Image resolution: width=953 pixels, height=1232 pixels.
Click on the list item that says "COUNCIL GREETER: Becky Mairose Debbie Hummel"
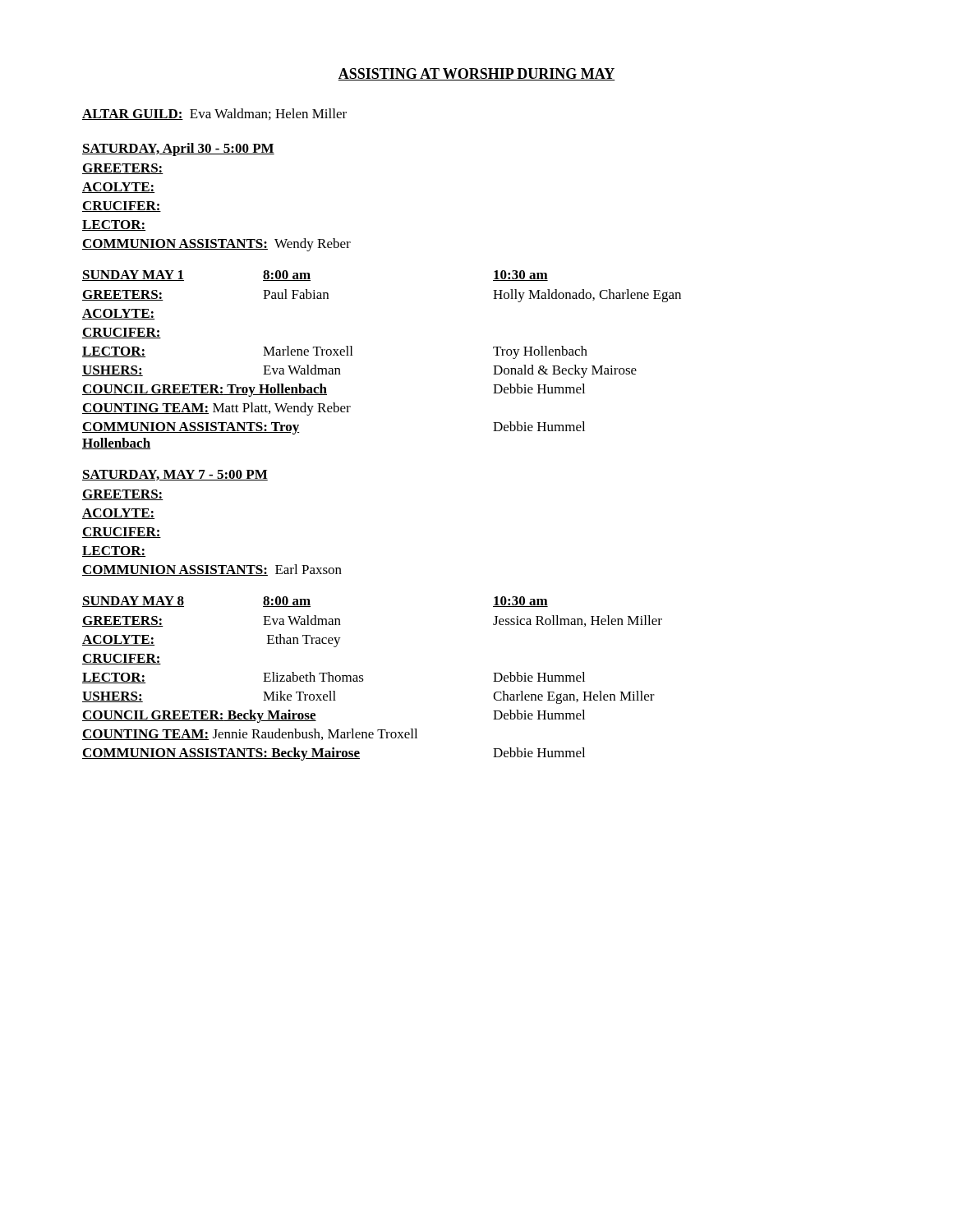[201, 716]
